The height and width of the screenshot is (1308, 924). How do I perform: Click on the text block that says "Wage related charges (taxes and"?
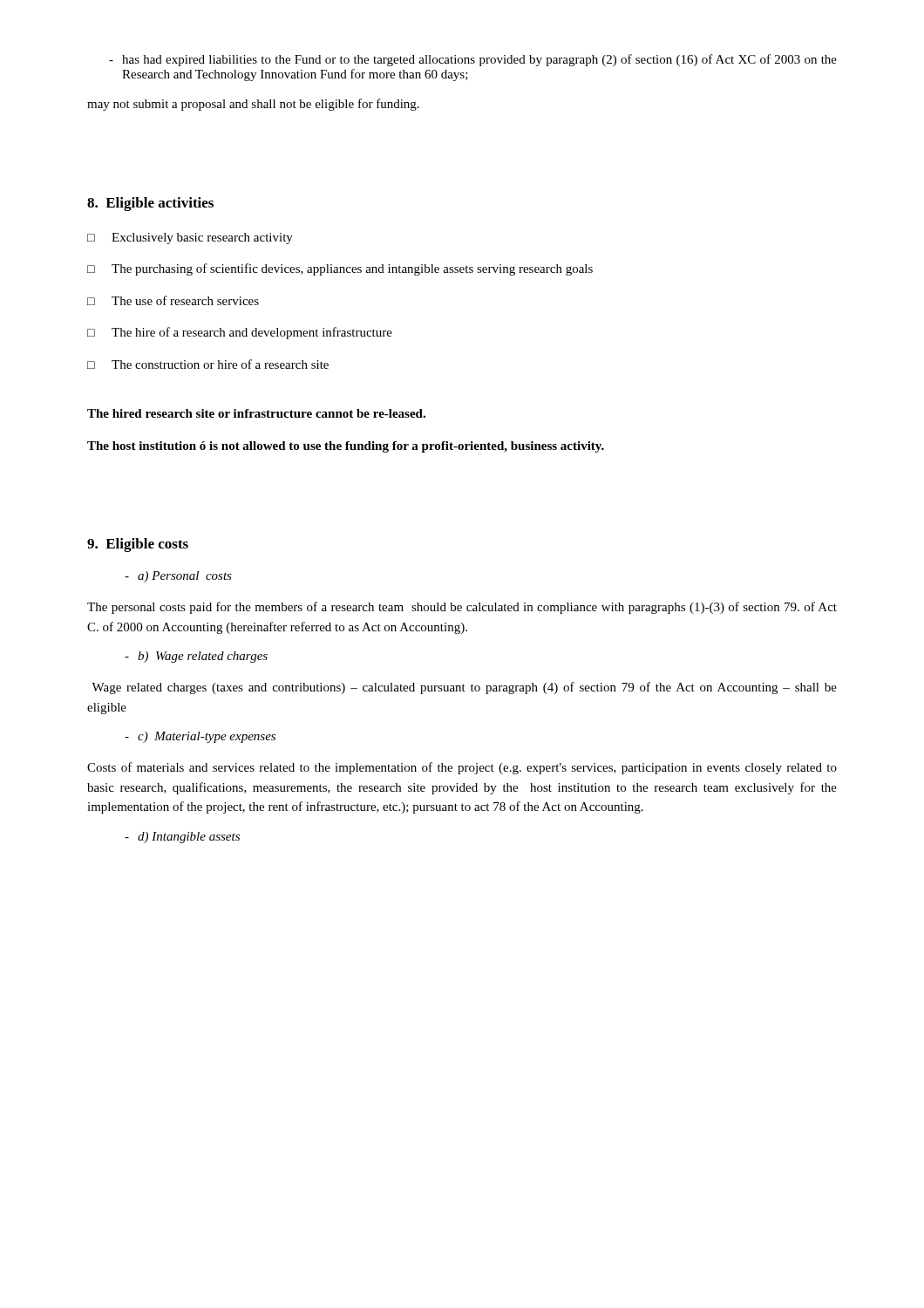[462, 697]
